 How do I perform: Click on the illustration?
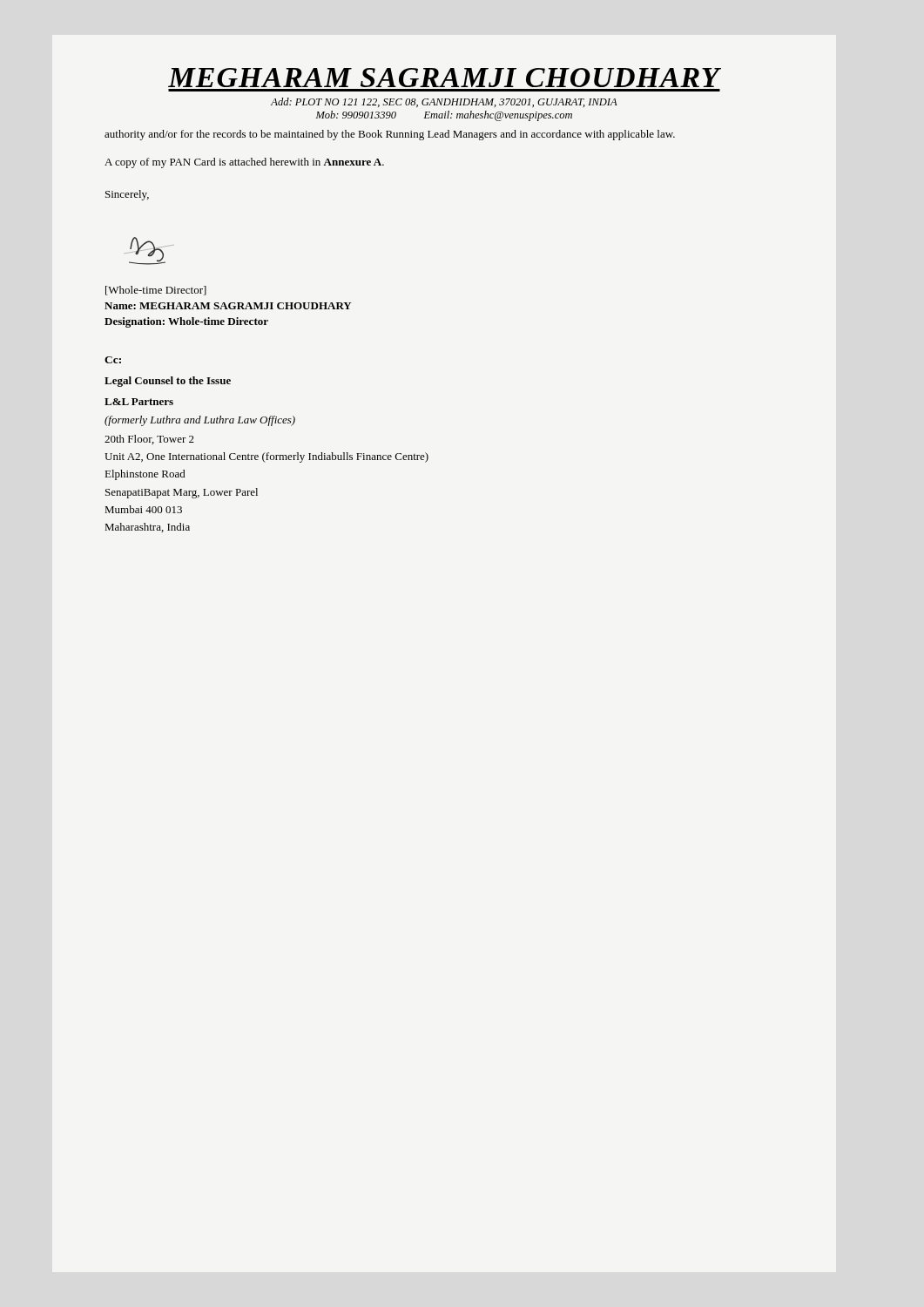click(444, 249)
